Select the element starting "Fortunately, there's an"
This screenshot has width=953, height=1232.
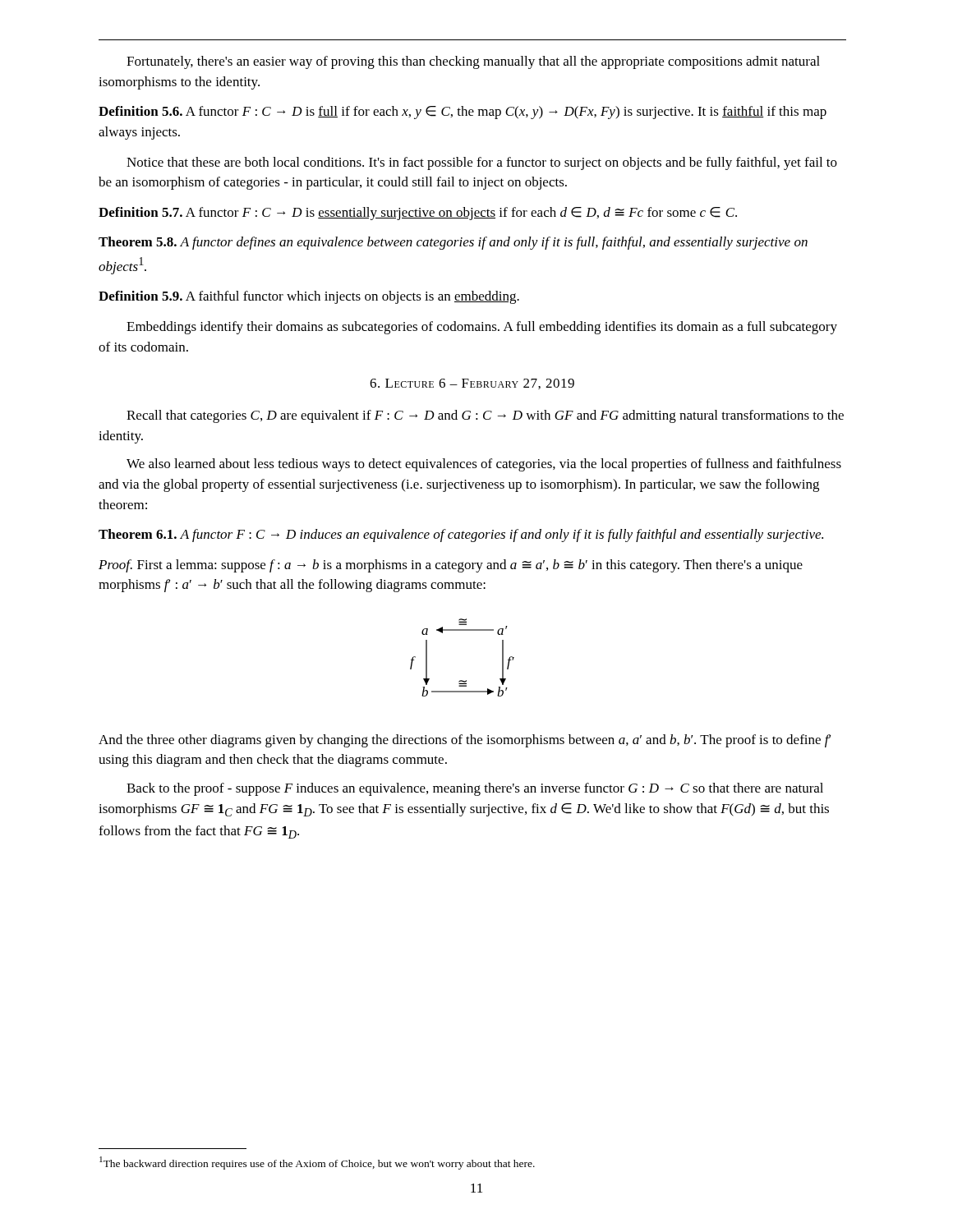click(472, 72)
